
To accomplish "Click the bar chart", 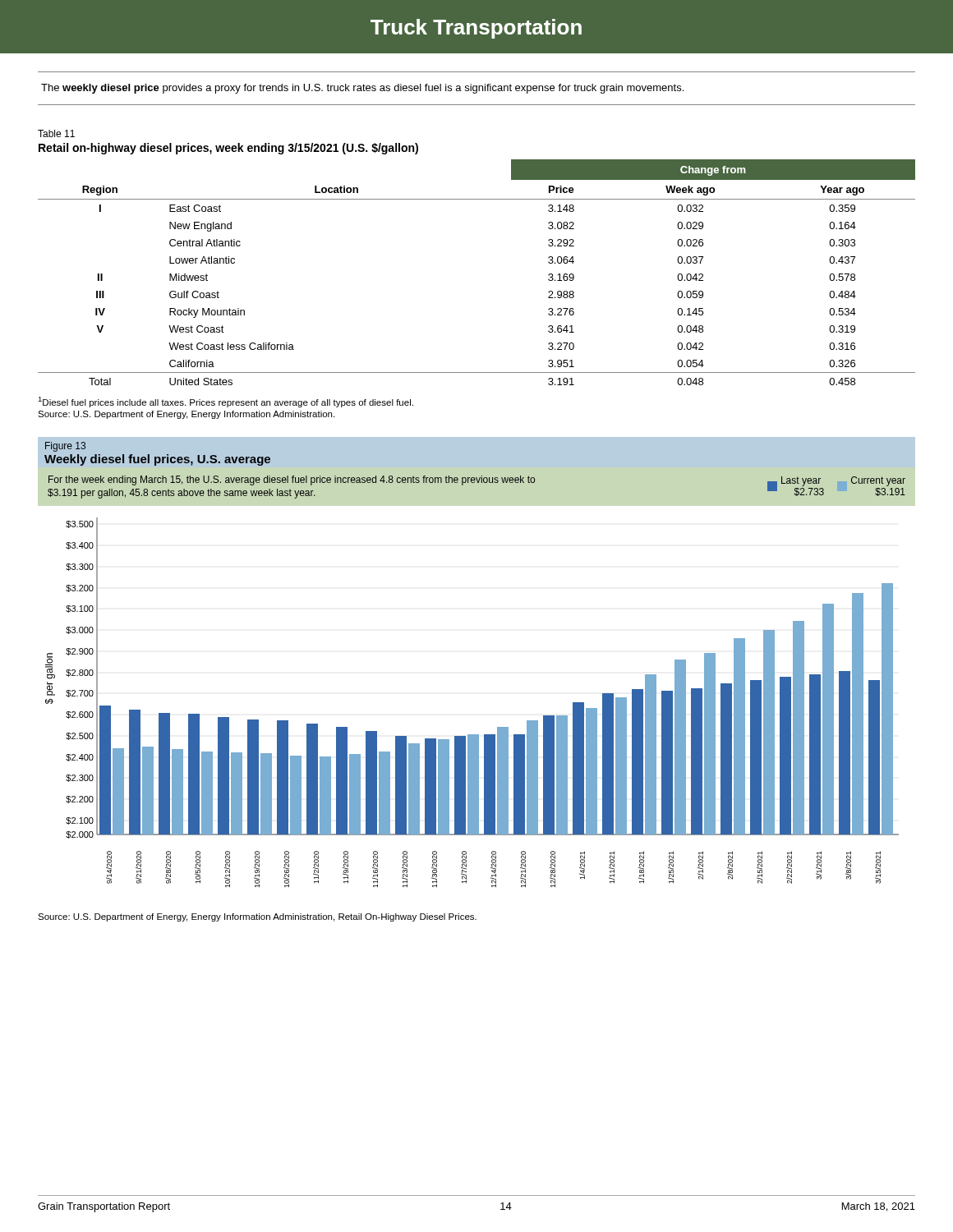I will pyautogui.click(x=476, y=707).
